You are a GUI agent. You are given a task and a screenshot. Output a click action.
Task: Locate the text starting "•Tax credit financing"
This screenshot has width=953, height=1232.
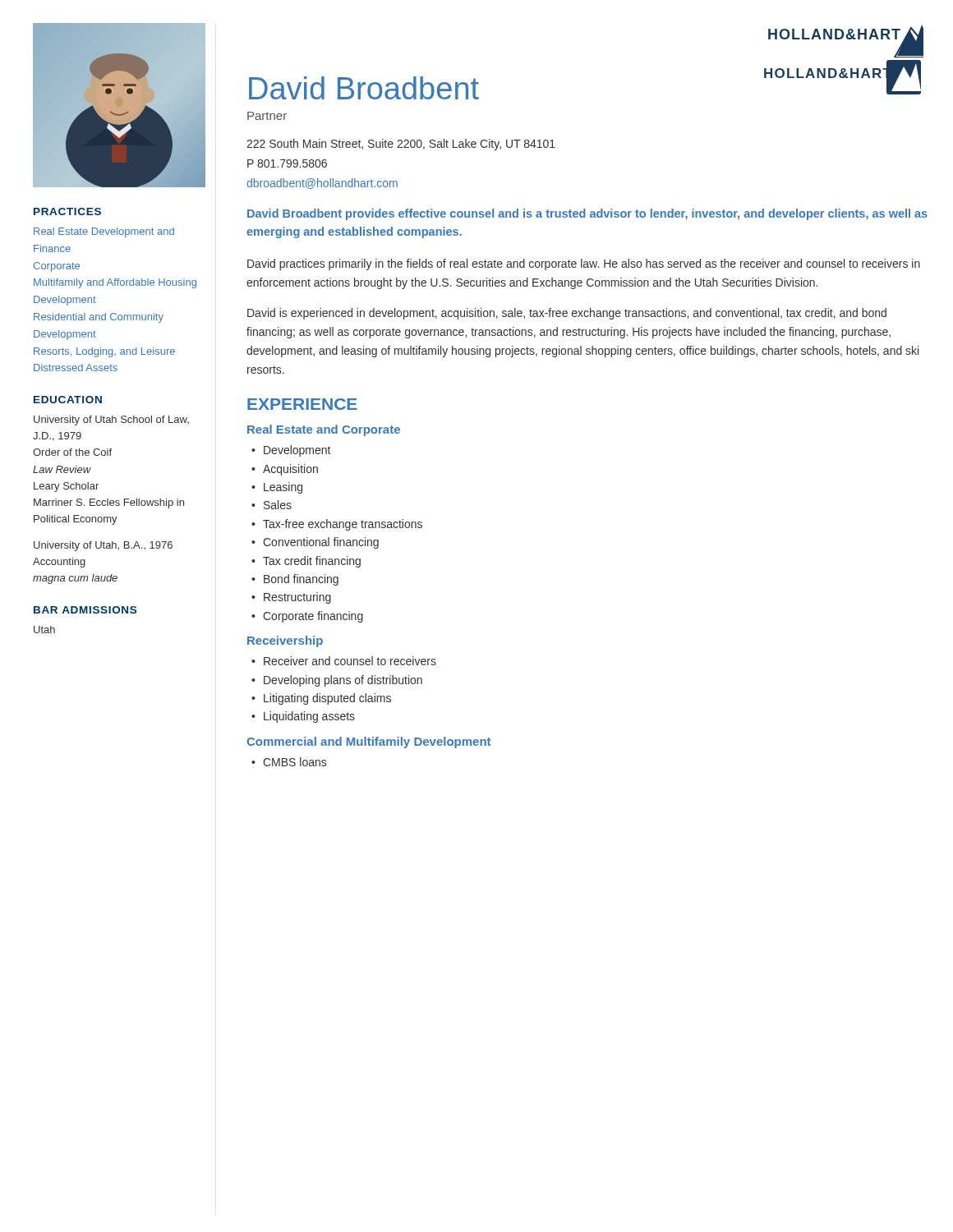tap(306, 561)
